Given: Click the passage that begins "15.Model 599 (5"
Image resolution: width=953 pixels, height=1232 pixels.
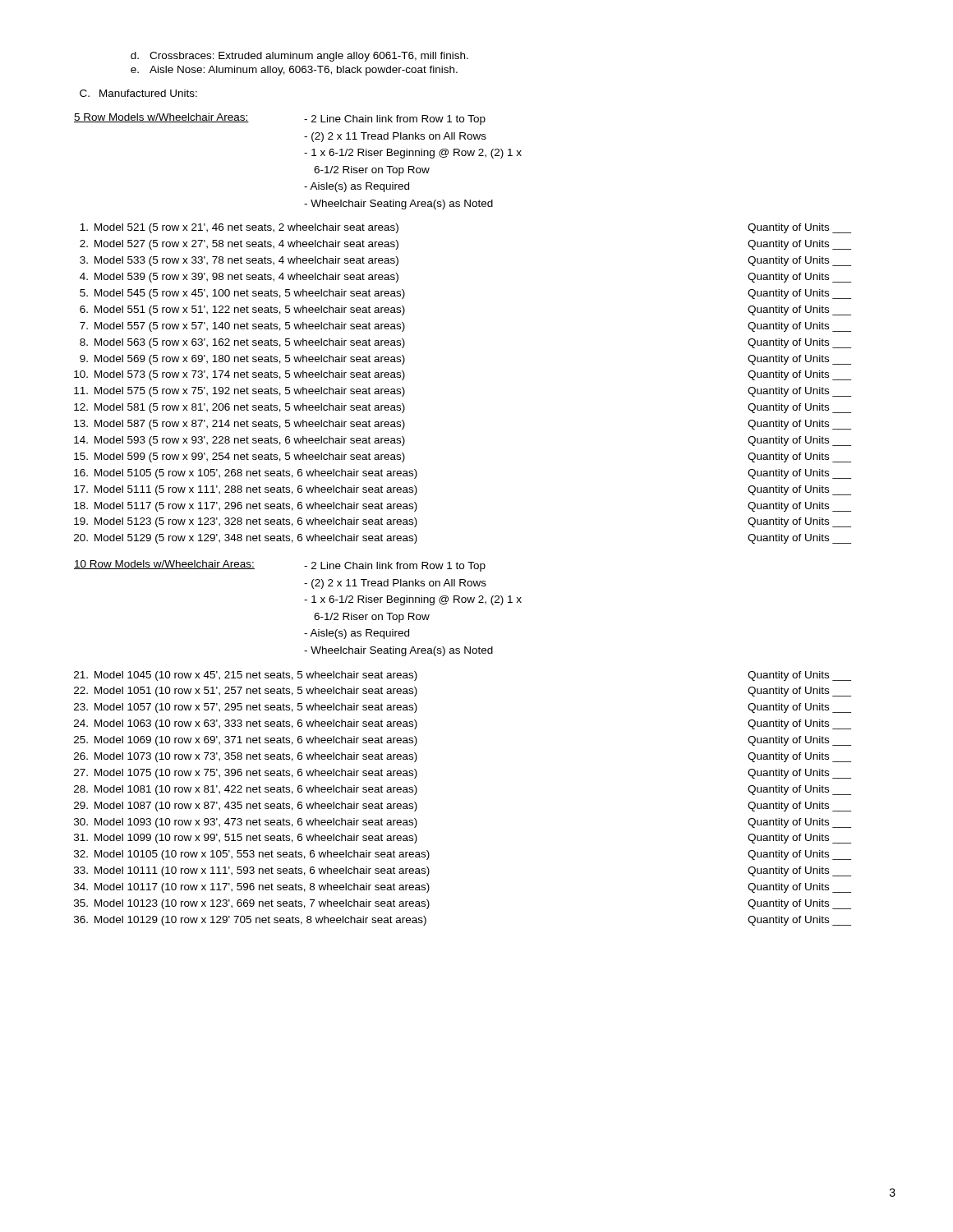Looking at the screenshot, I should click(x=238, y=457).
